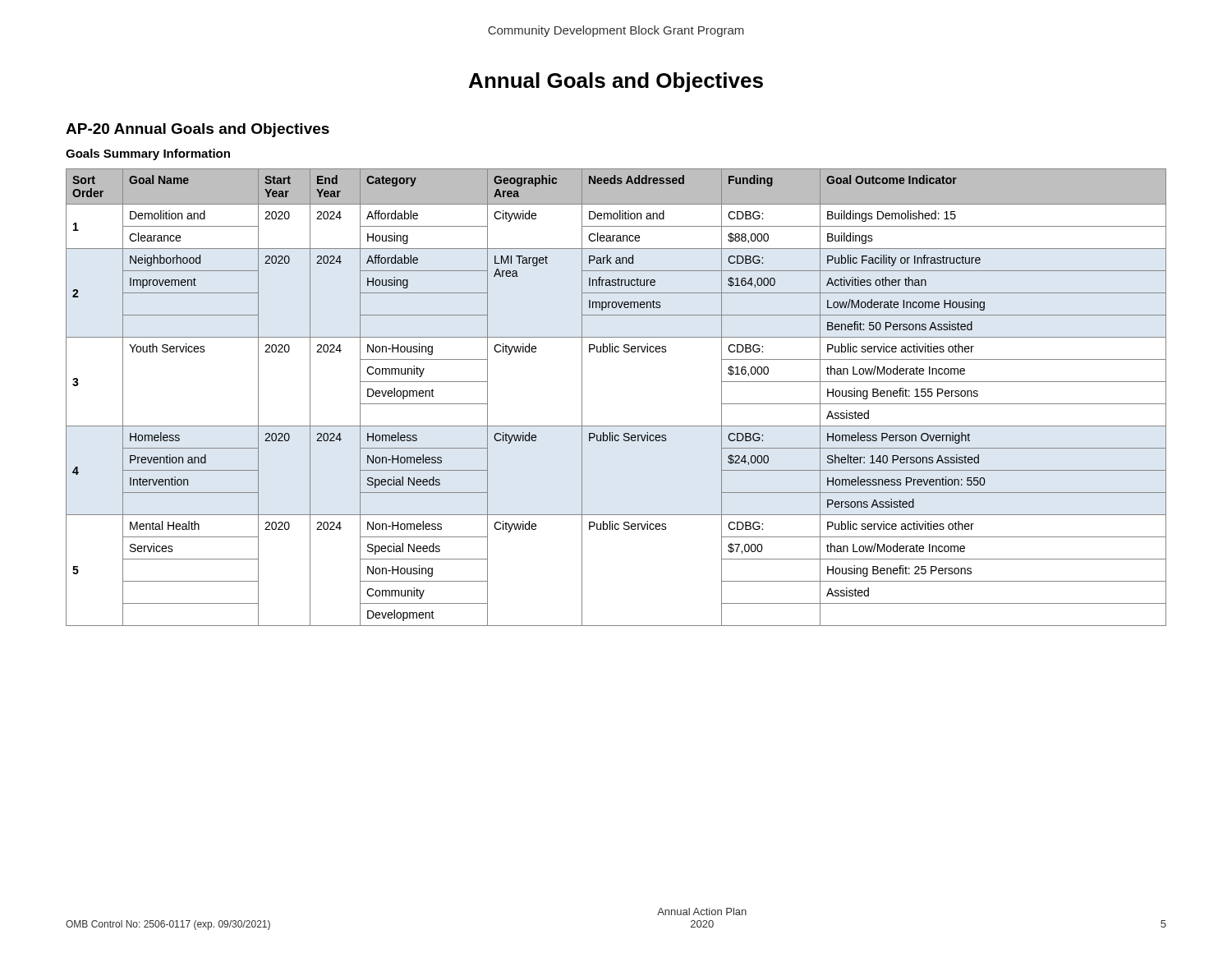Click on the region starting "AP-20 Annual Goals and Objectives"
The height and width of the screenshot is (953, 1232).
(x=198, y=129)
